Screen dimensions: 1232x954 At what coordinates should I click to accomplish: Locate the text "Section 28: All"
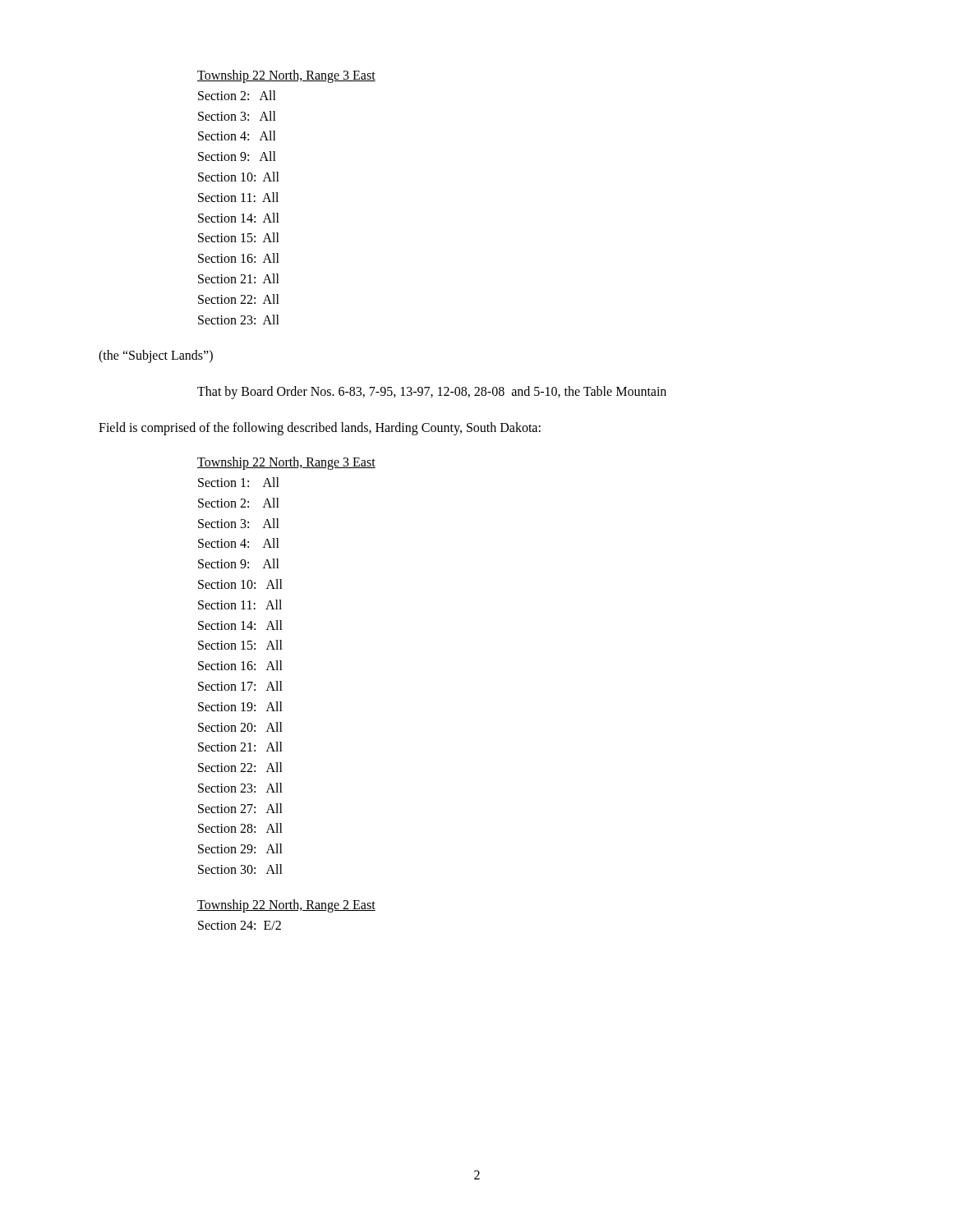click(x=240, y=829)
